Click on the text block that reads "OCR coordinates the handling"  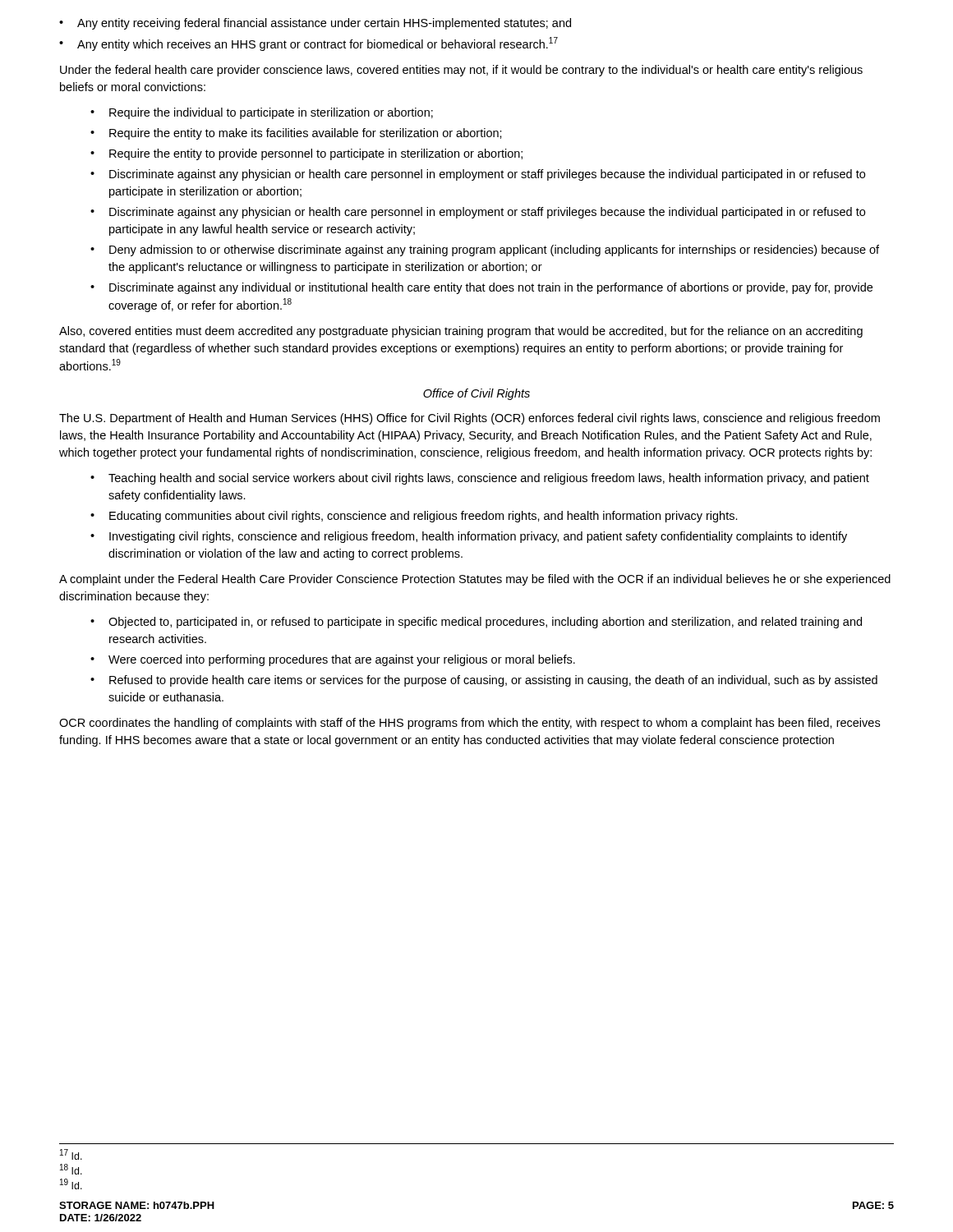[x=476, y=732]
